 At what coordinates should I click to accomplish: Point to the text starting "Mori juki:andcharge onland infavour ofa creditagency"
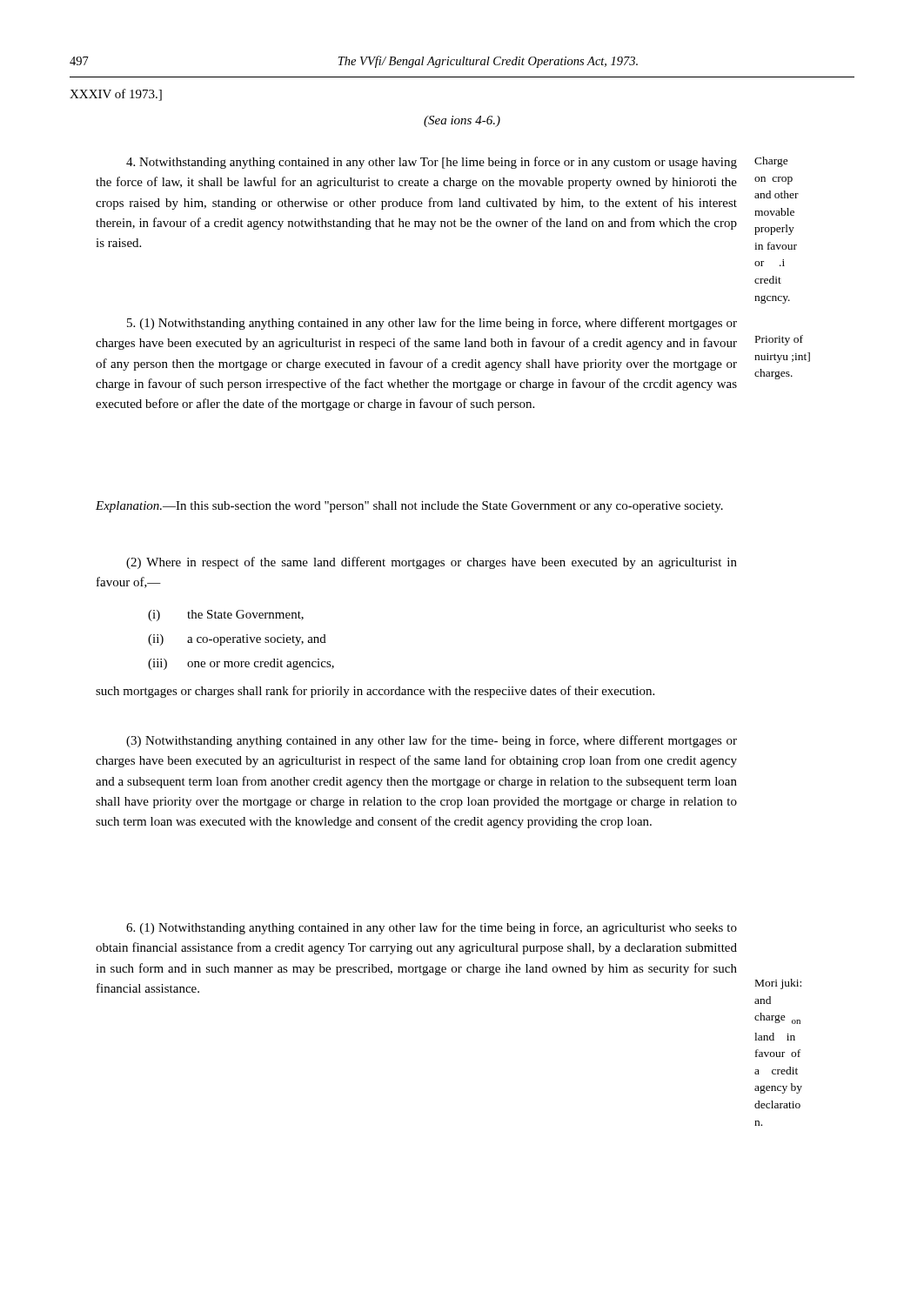[x=778, y=1052]
